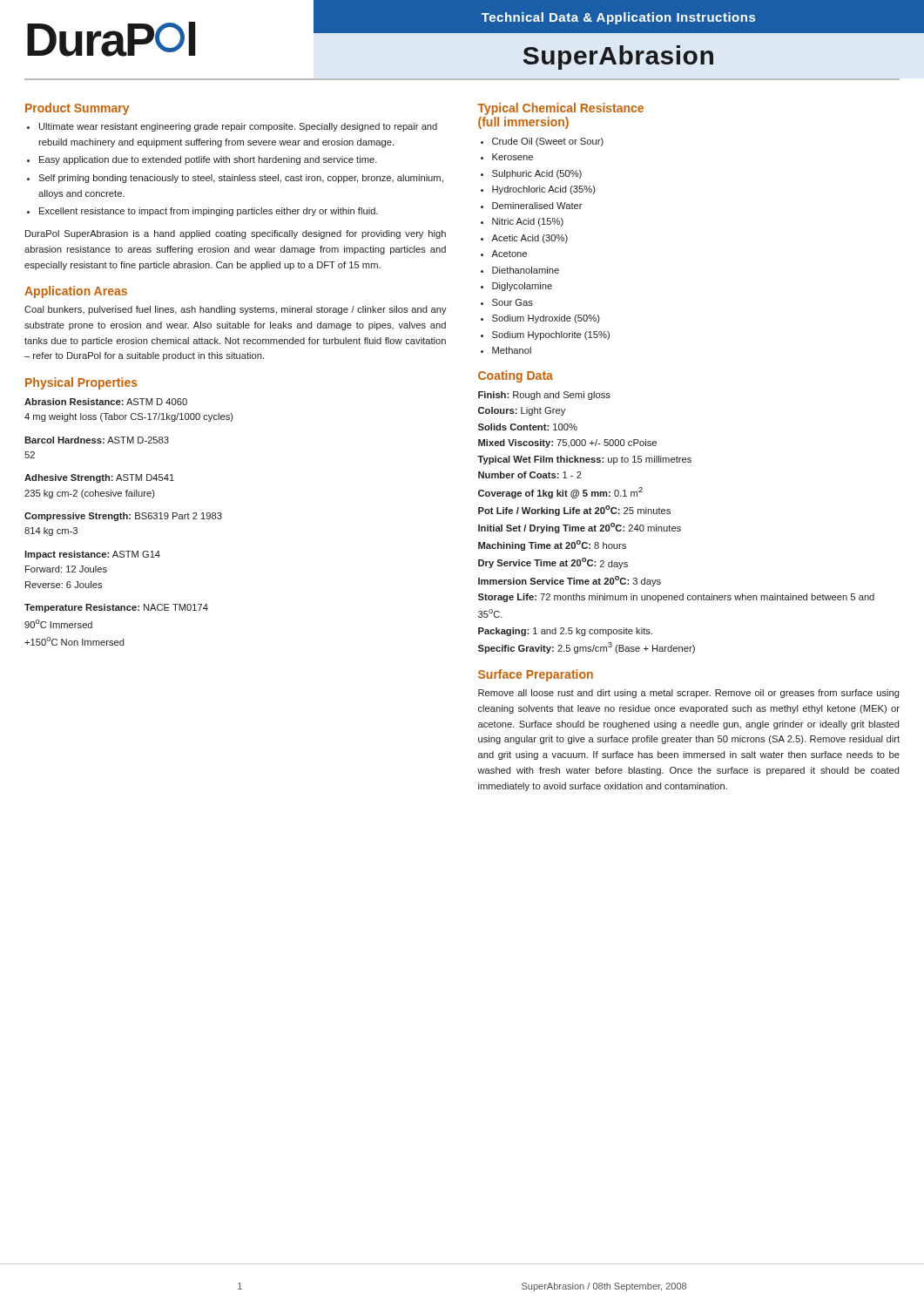Find the element starting "Compressive Strength: BS6319"
Screen dimensions: 1307x924
pyautogui.click(x=123, y=517)
